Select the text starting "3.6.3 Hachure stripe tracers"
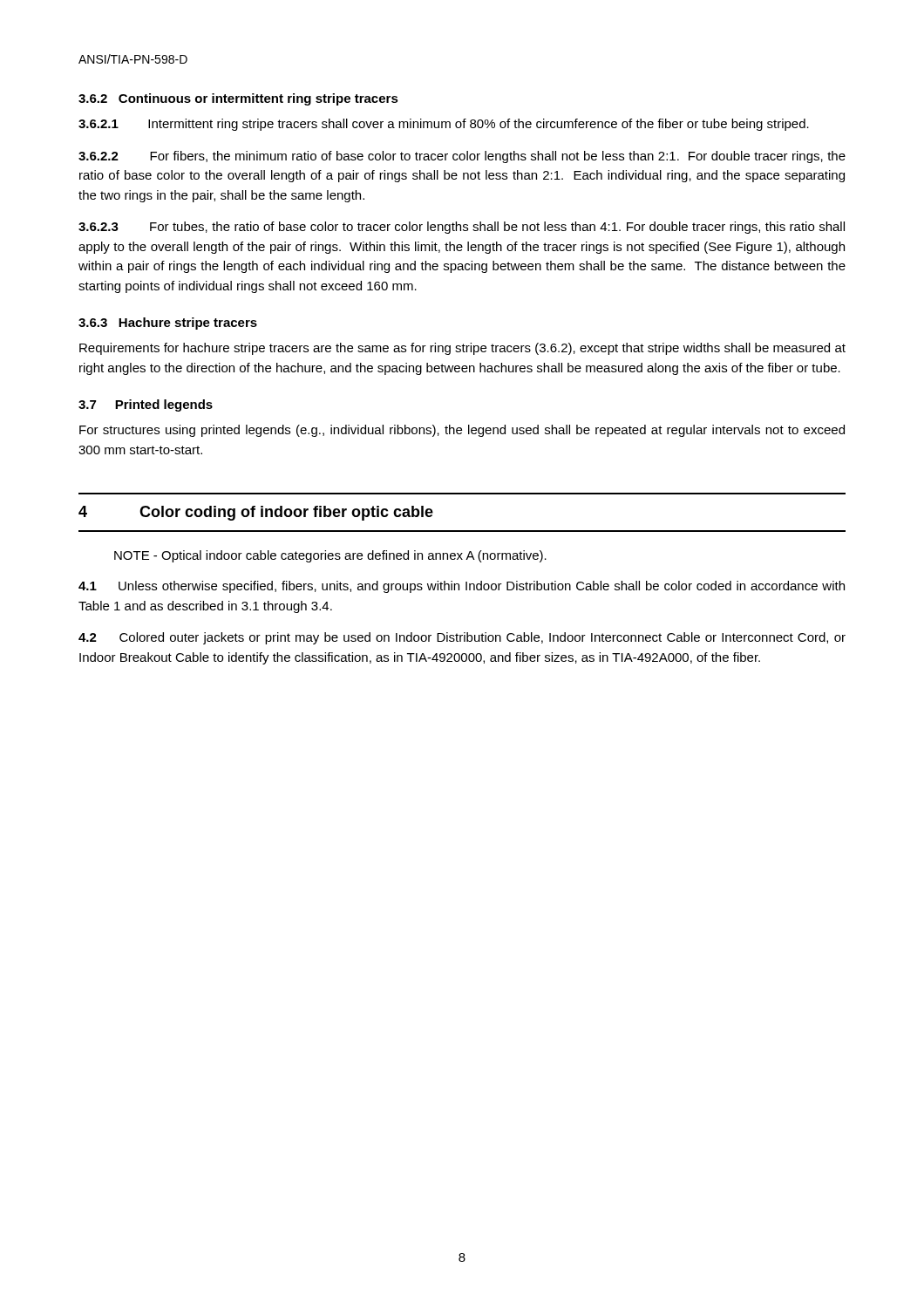Viewport: 924px width, 1308px height. tap(168, 322)
